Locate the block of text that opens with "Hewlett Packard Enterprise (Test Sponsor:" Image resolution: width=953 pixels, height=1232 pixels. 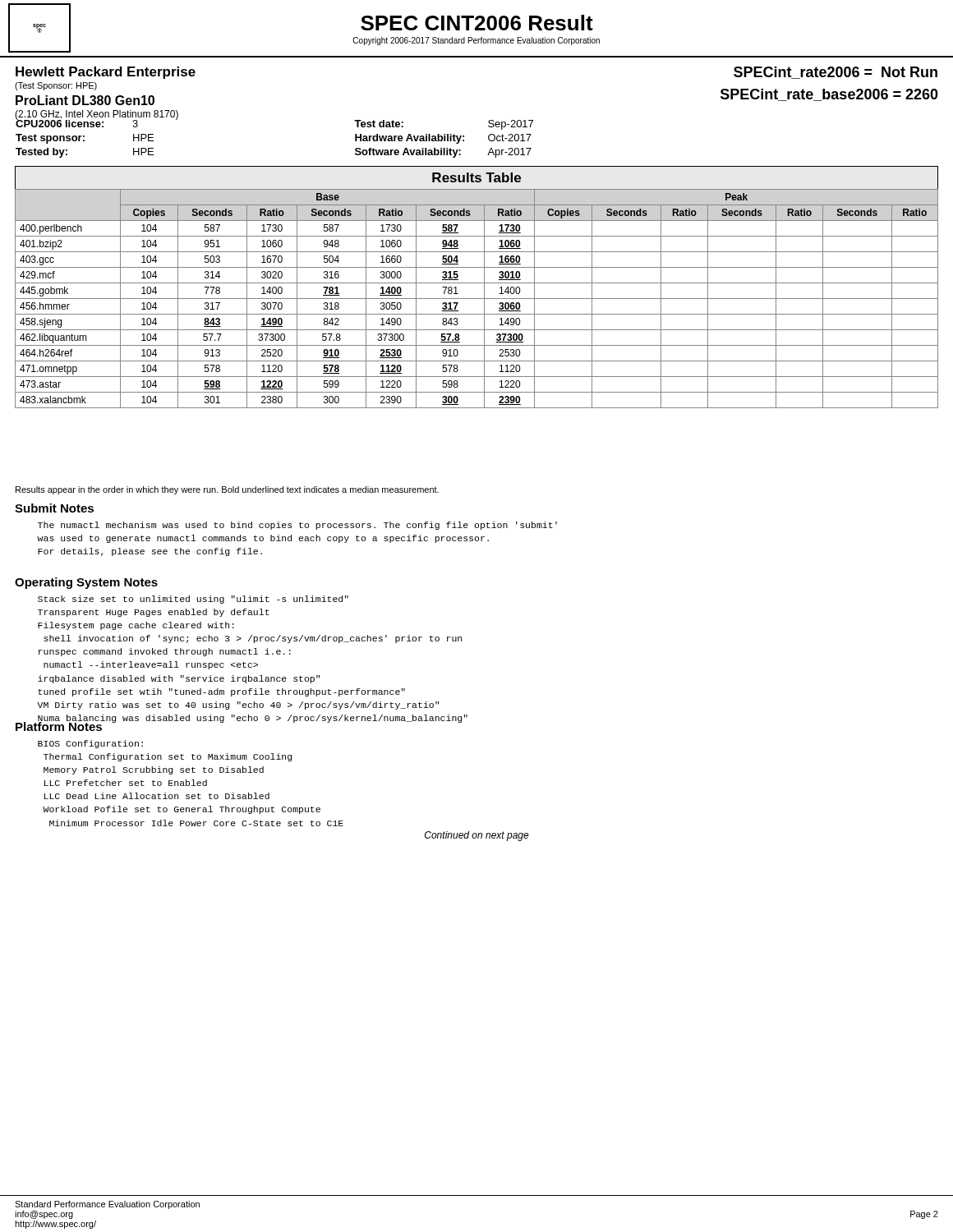pos(105,92)
